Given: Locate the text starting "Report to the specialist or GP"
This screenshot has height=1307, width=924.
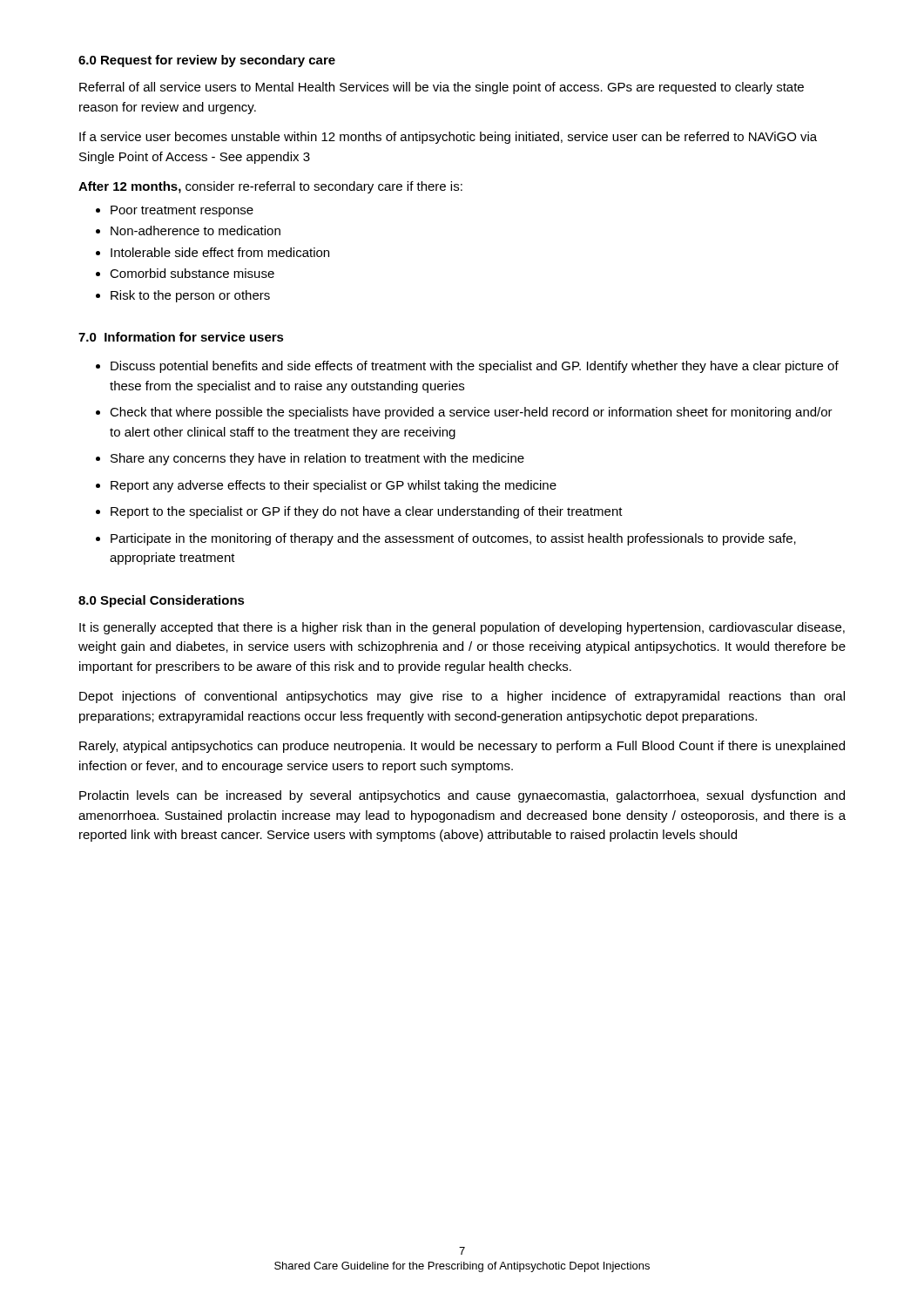Looking at the screenshot, I should (x=366, y=511).
